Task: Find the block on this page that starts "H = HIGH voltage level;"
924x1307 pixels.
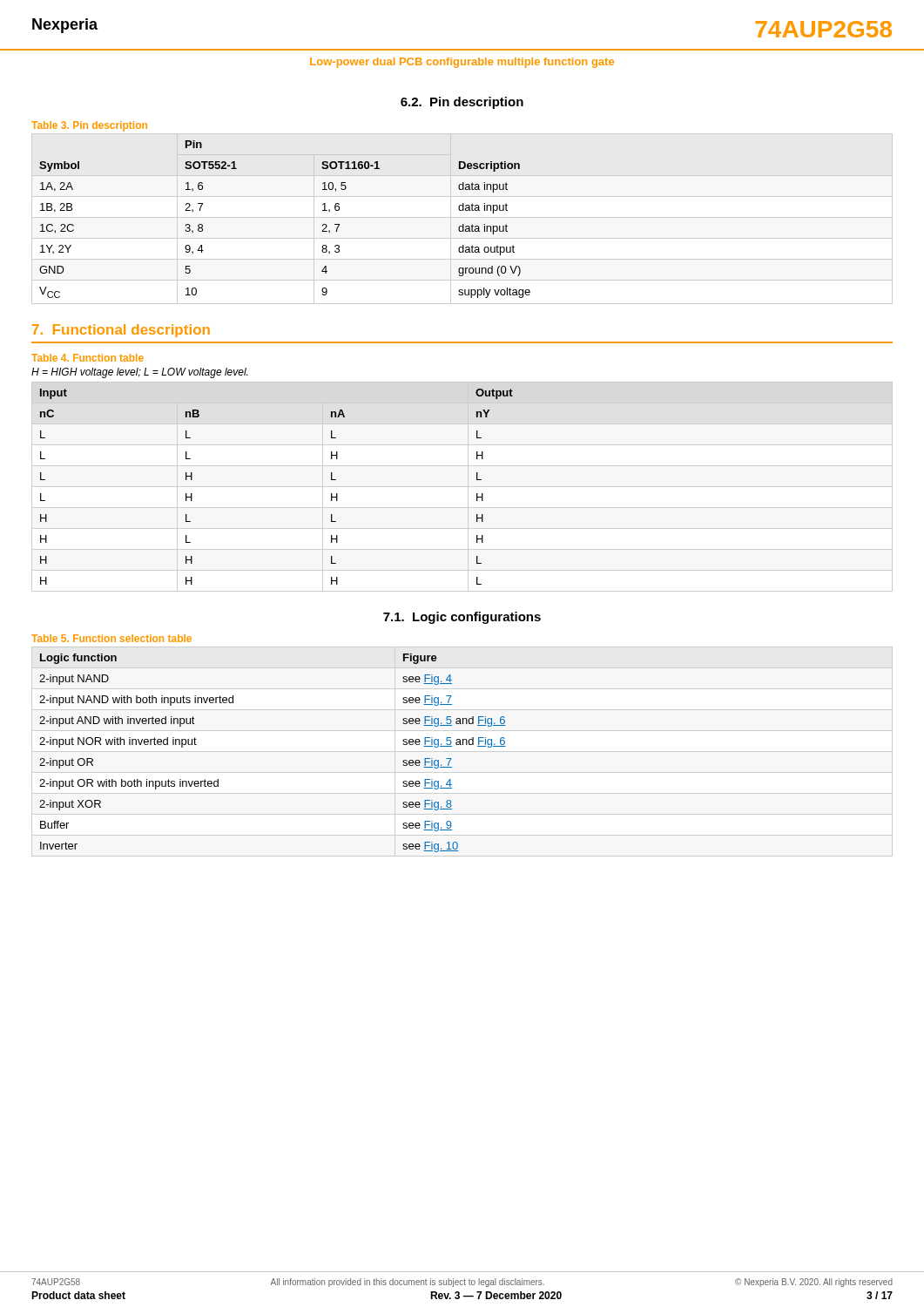Action: click(x=140, y=372)
